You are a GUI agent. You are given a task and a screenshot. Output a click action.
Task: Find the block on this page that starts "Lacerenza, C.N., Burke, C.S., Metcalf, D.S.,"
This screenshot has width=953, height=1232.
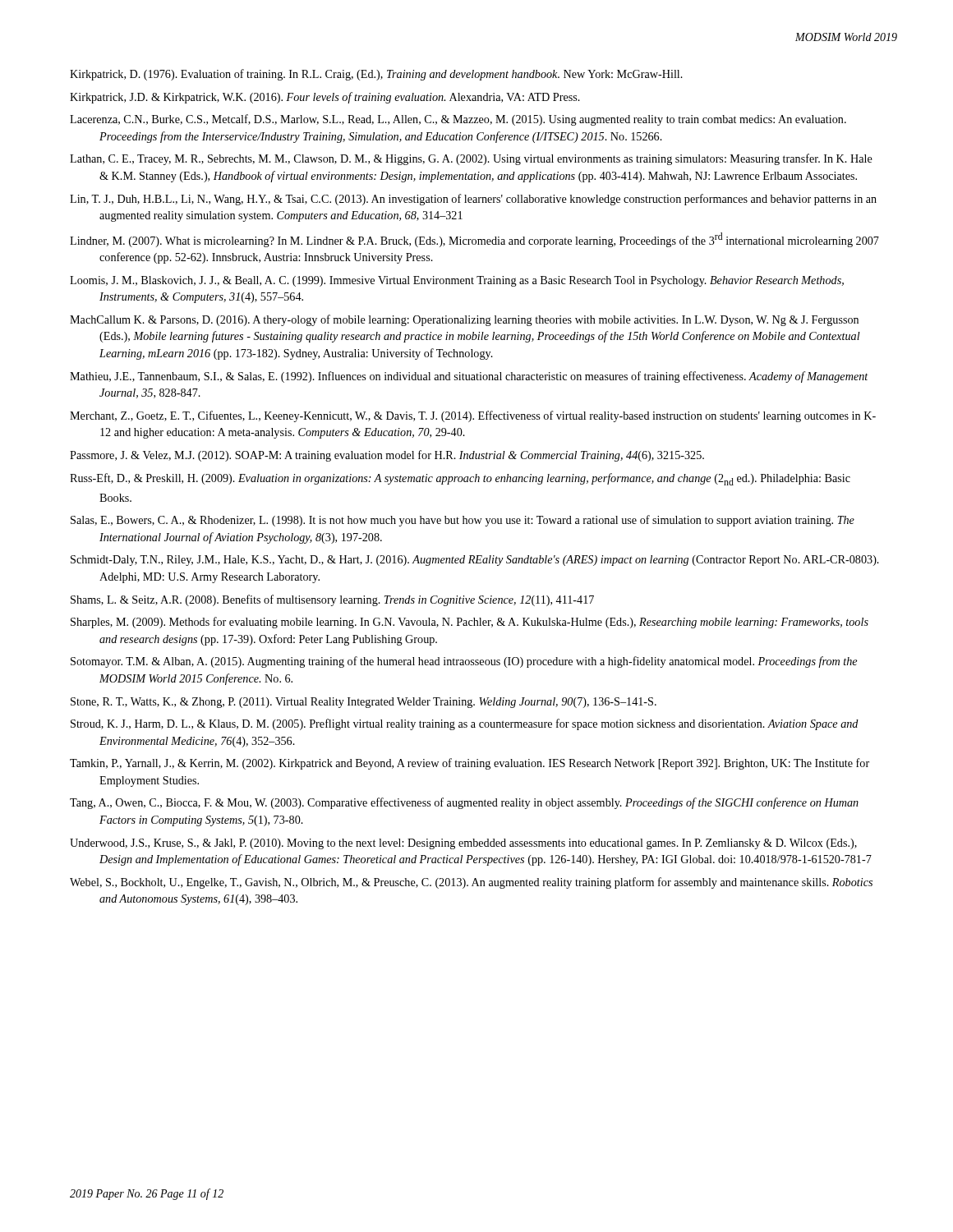click(458, 128)
